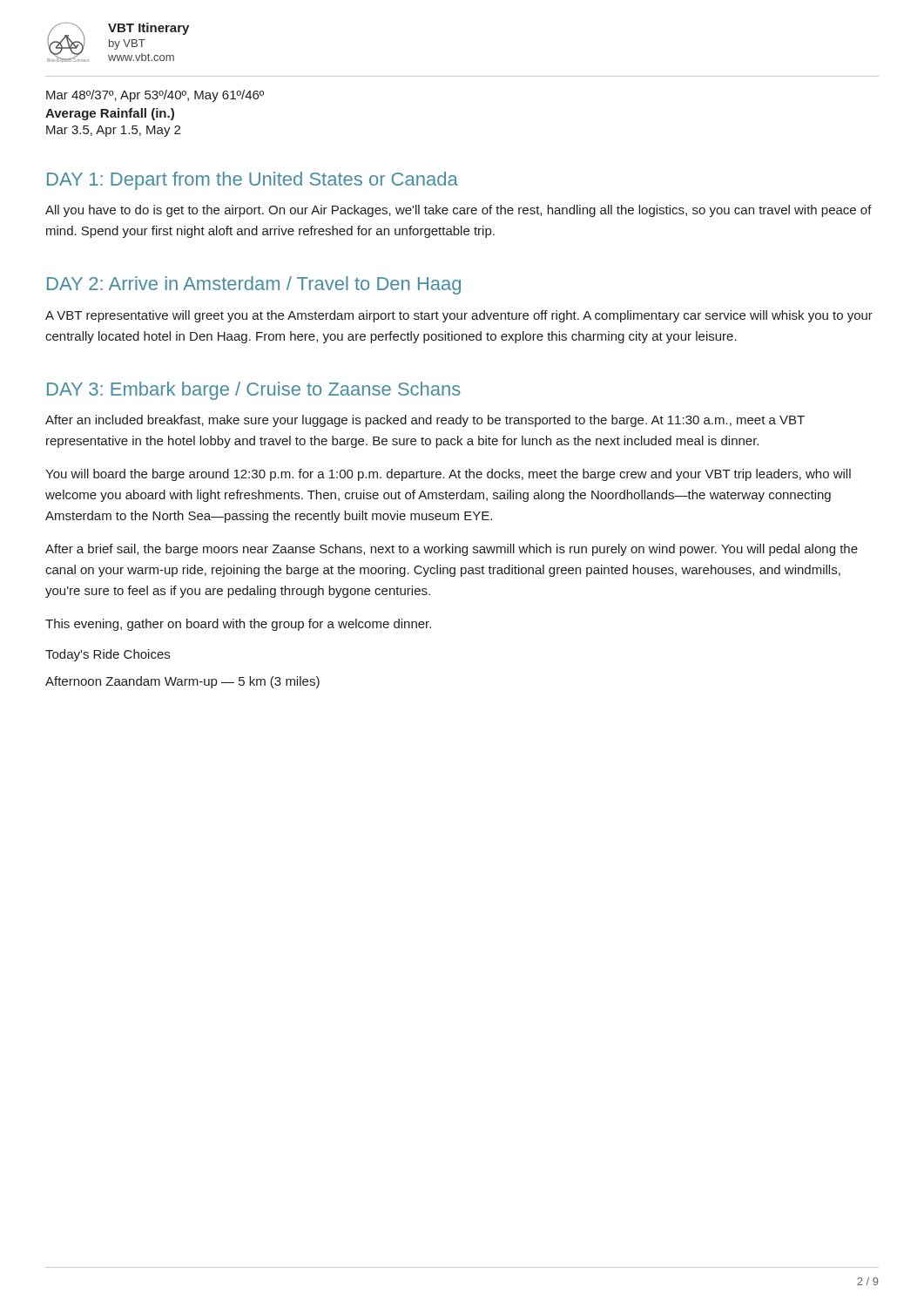Navigate to the element starting "All you have to do is get"

click(458, 220)
